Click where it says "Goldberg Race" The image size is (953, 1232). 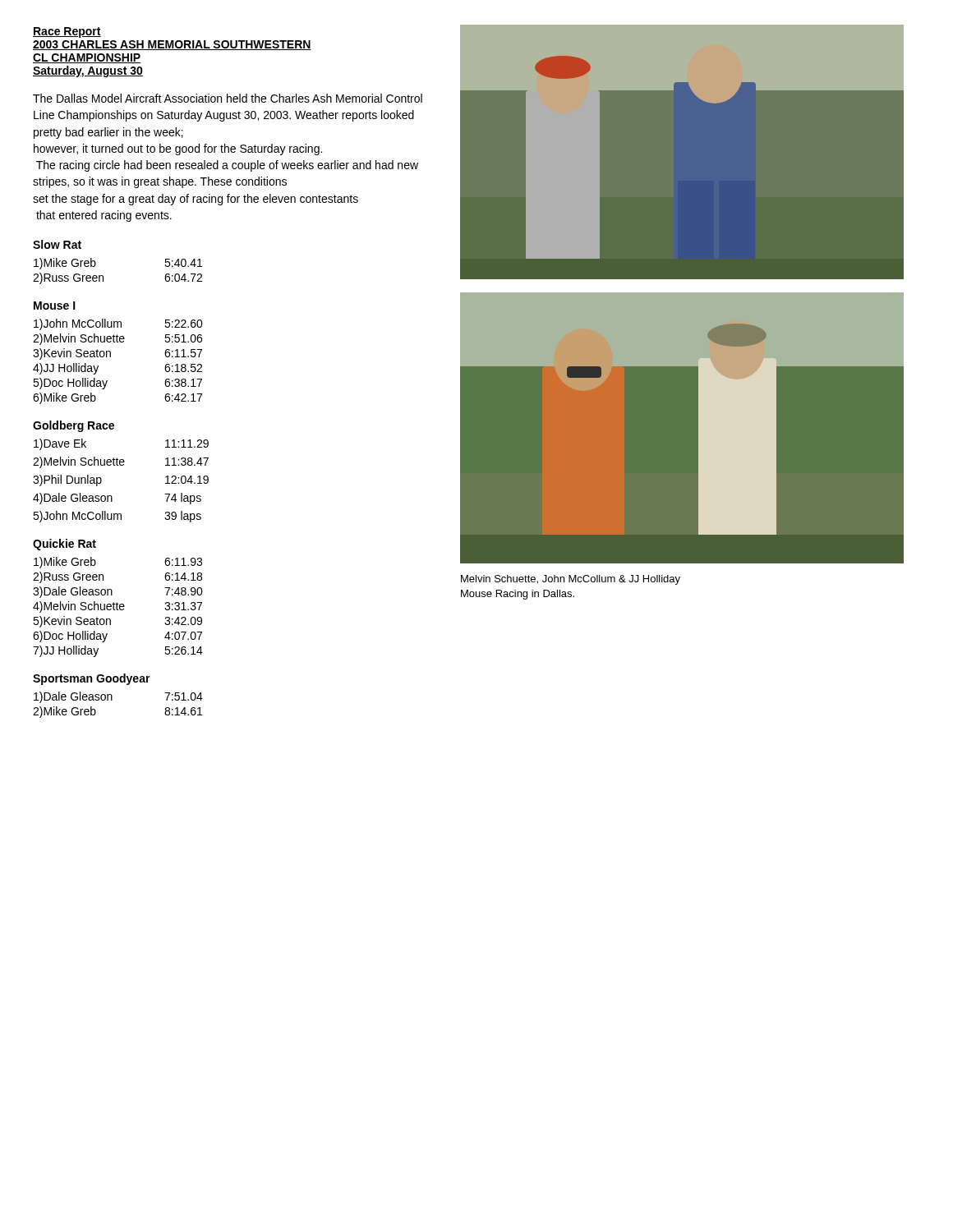(74, 426)
